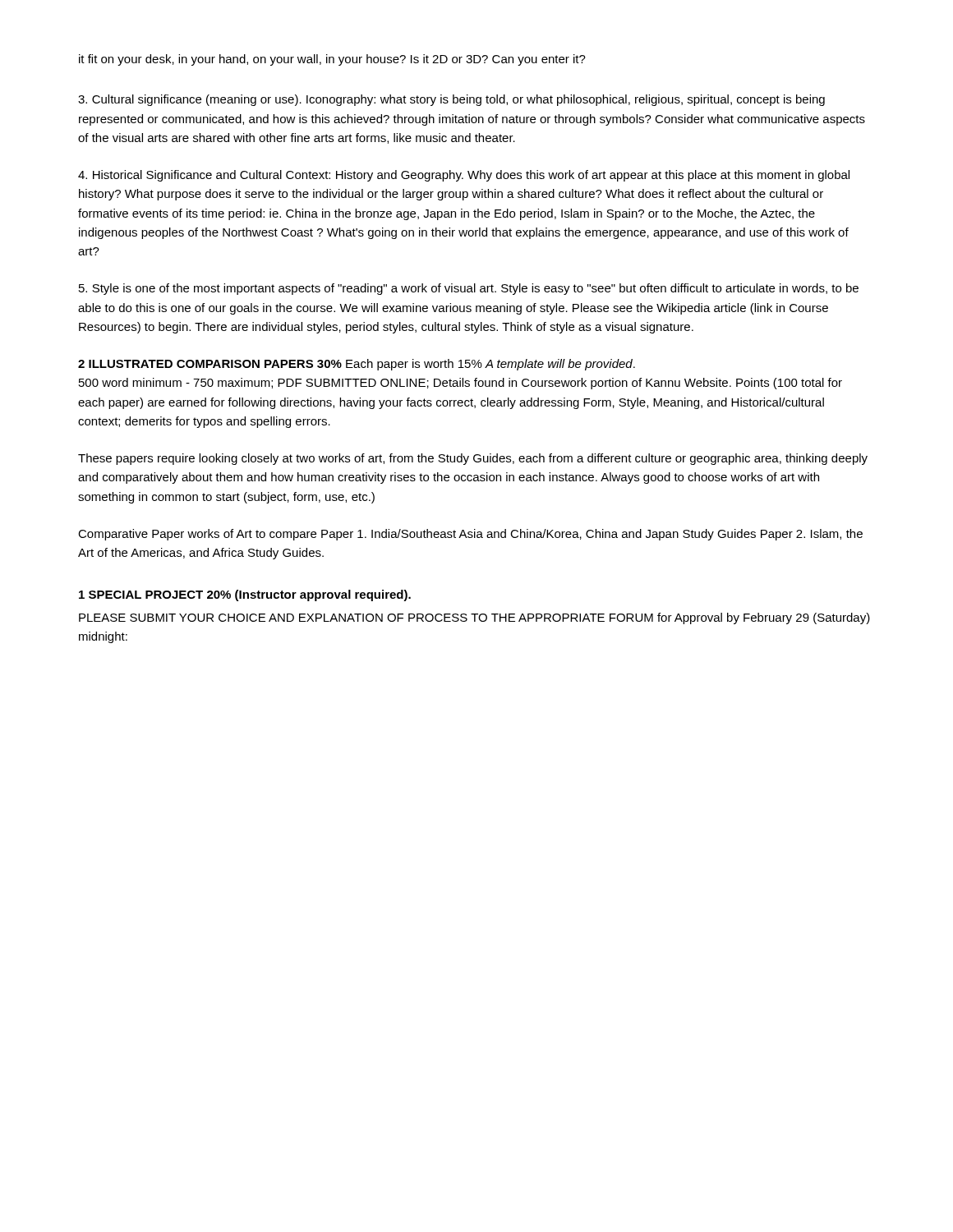953x1232 pixels.
Task: Select the element starting "PLEASE SUBMIT YOUR CHOICE AND EXPLANATION OF"
Action: pos(474,626)
